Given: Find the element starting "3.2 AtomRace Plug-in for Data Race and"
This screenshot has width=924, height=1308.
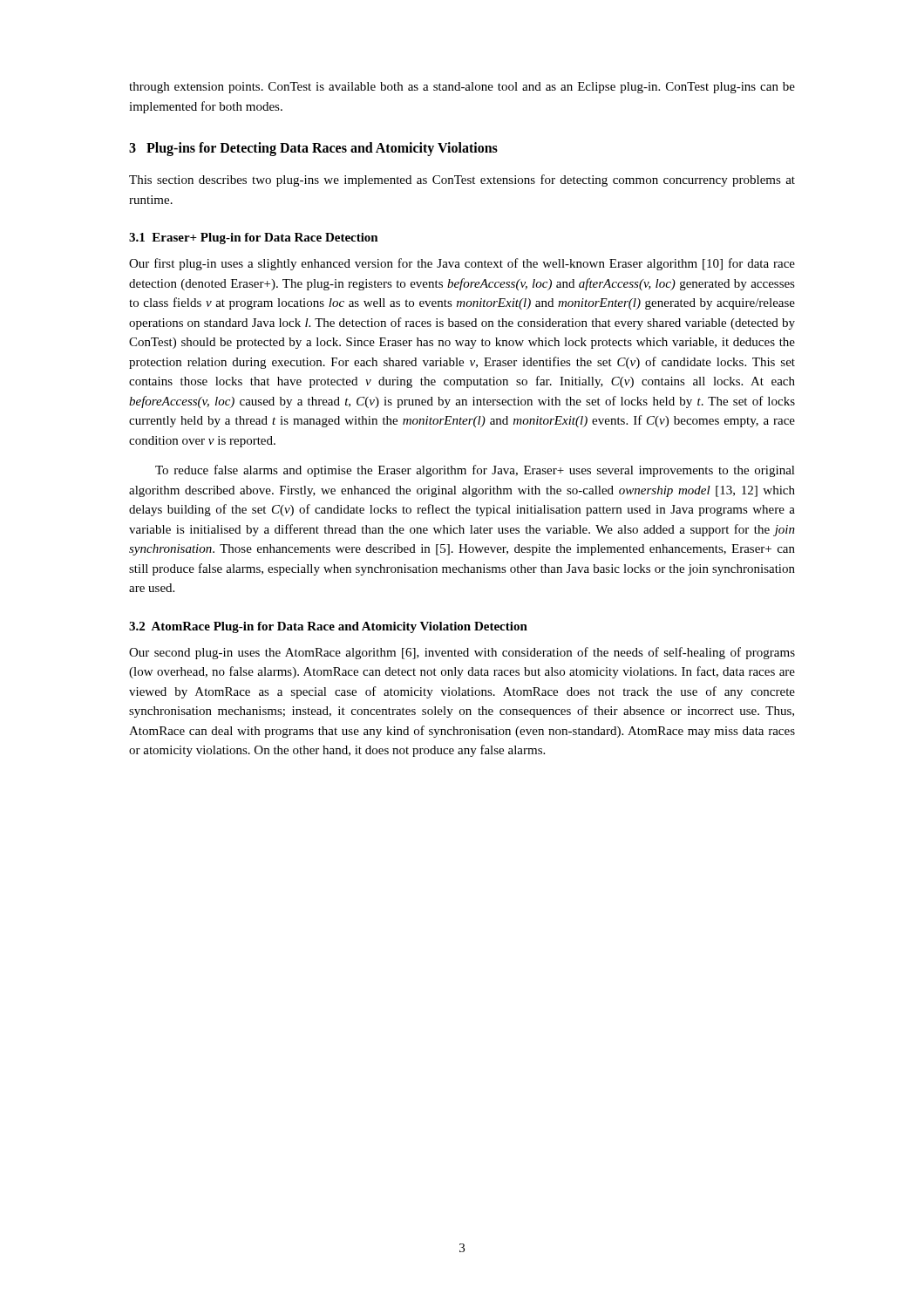Looking at the screenshot, I should pos(328,626).
